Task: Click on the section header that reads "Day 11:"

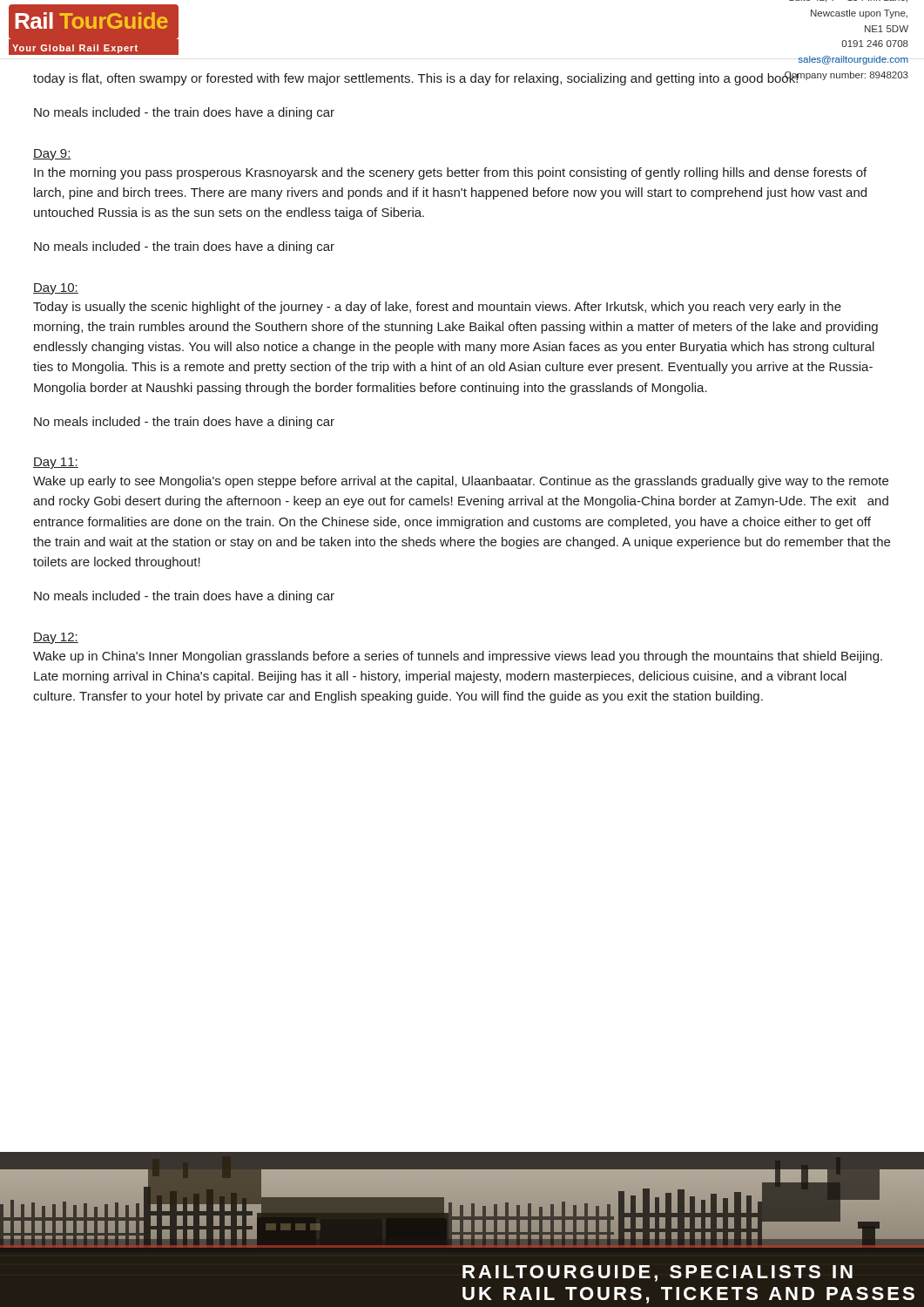Action: [x=56, y=461]
